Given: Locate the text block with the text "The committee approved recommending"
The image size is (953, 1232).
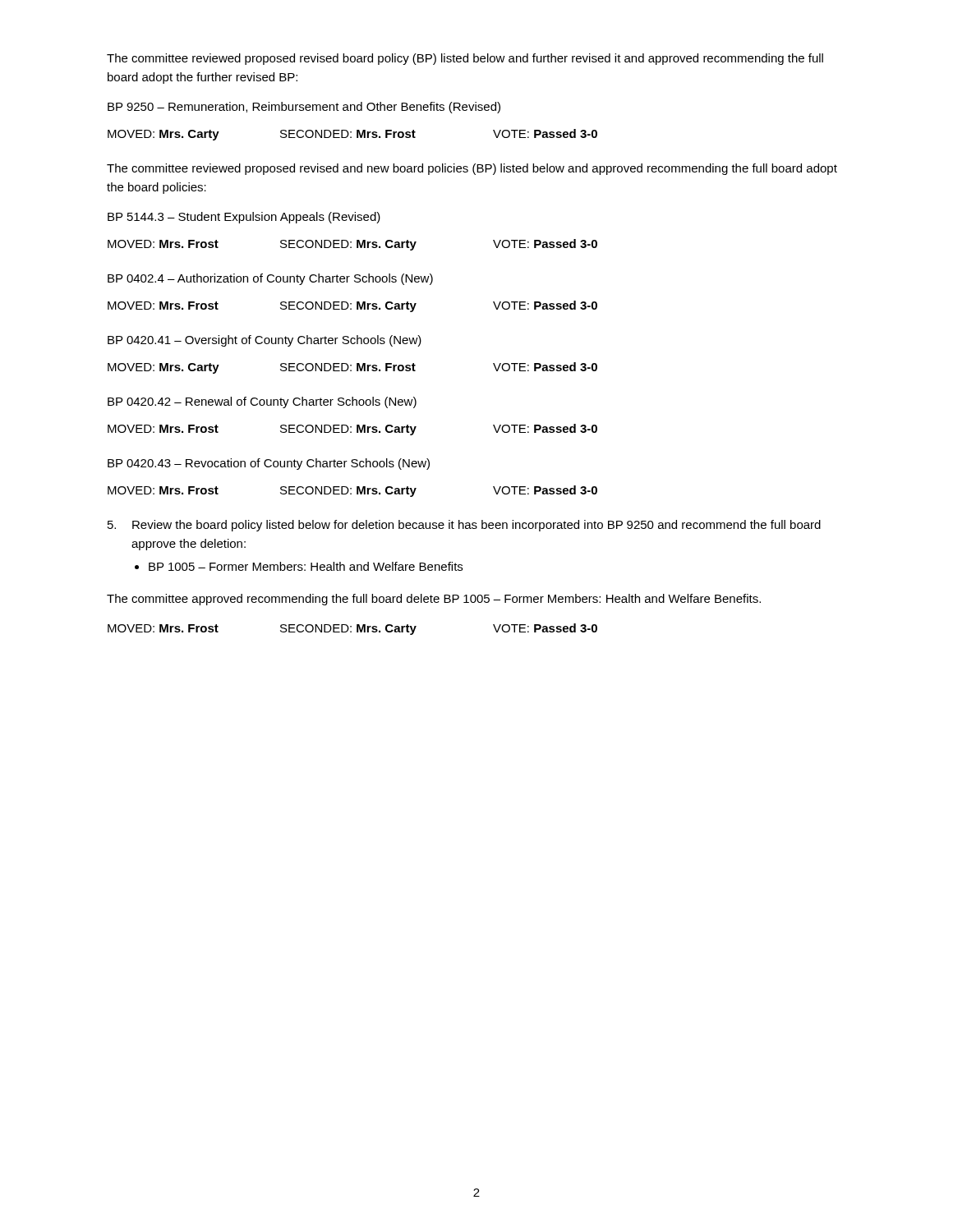Looking at the screenshot, I should point(434,598).
